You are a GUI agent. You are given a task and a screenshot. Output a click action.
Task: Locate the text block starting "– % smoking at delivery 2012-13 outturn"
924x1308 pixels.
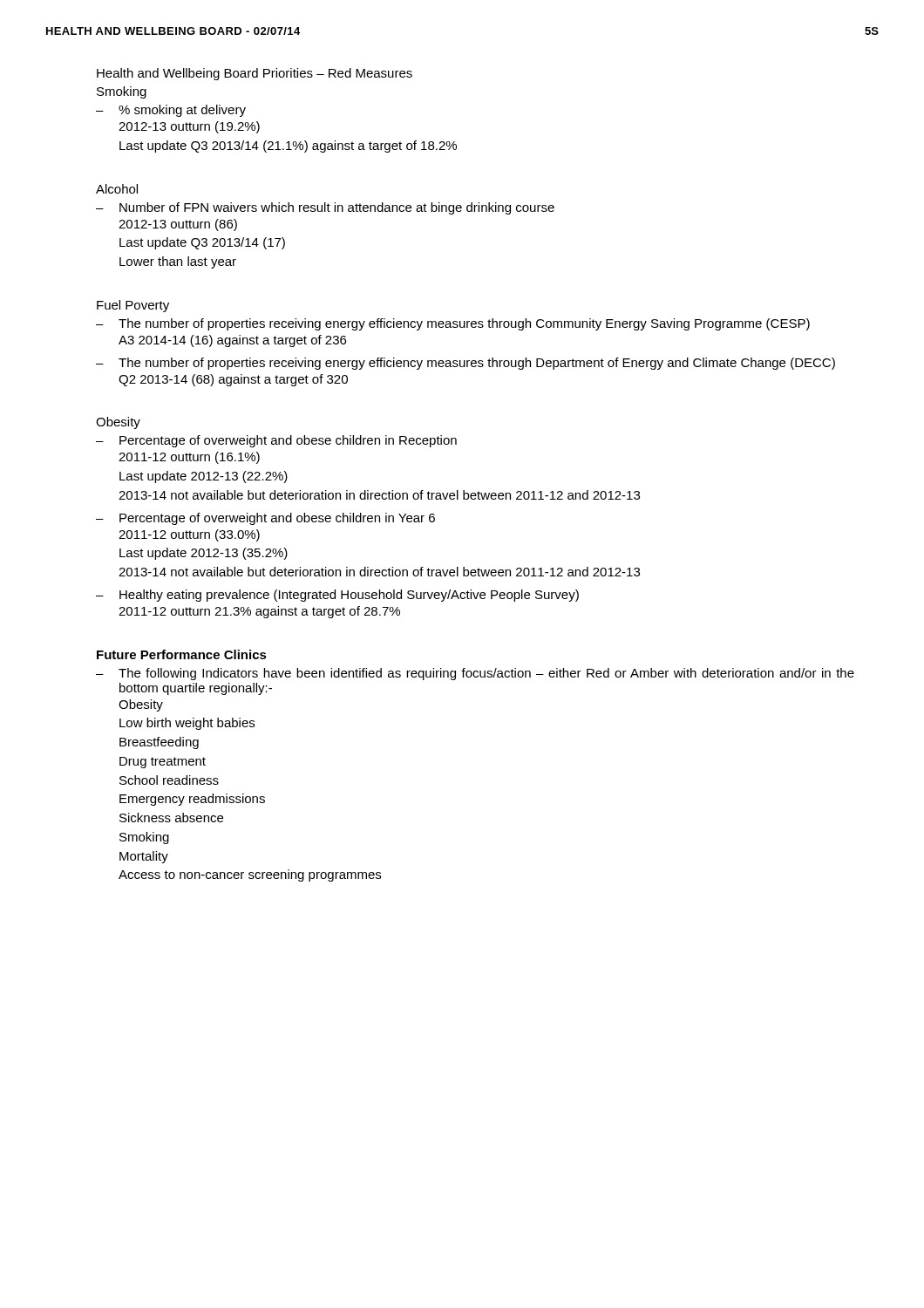coord(171,111)
